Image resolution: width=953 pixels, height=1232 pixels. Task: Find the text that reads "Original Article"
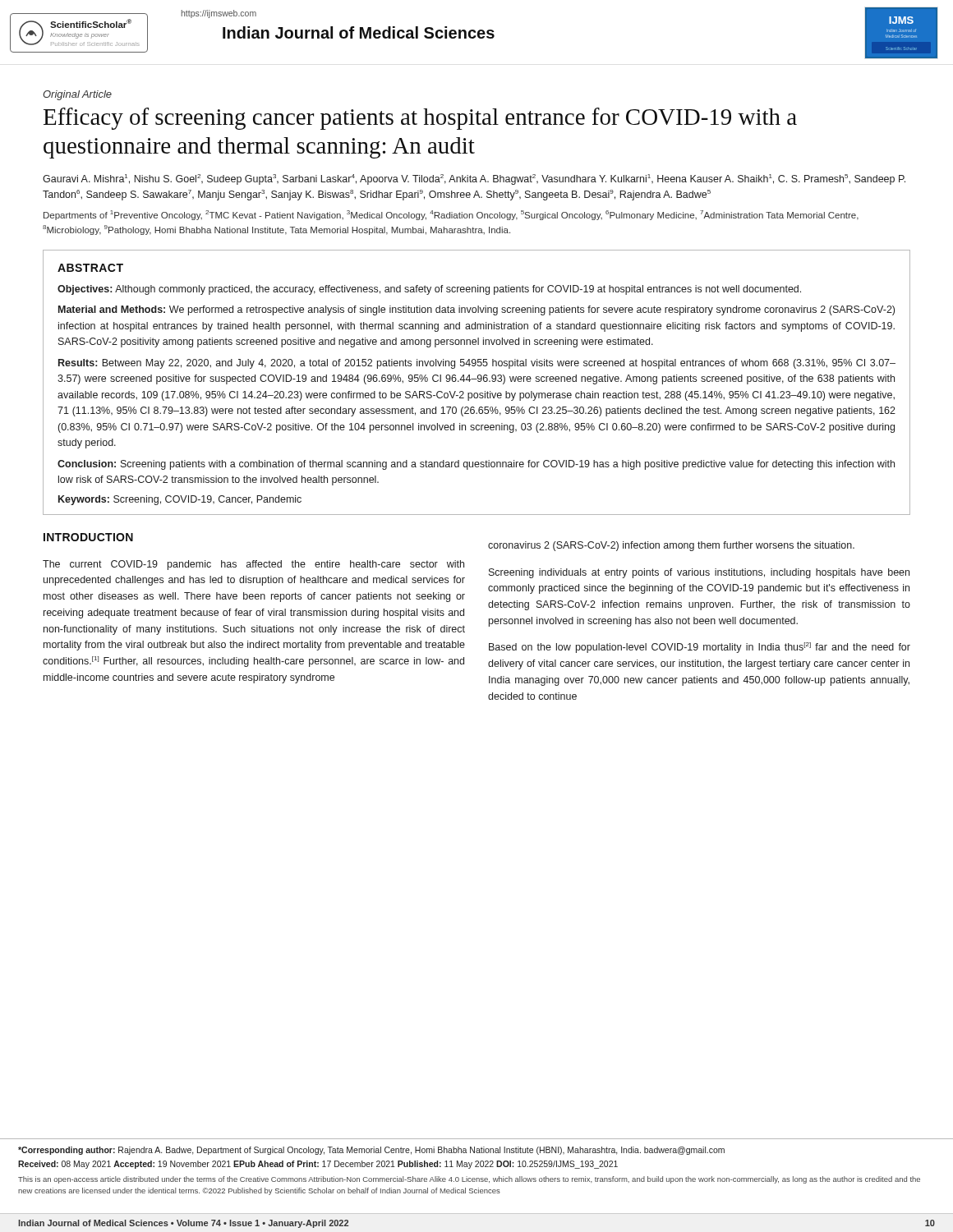pos(77,94)
